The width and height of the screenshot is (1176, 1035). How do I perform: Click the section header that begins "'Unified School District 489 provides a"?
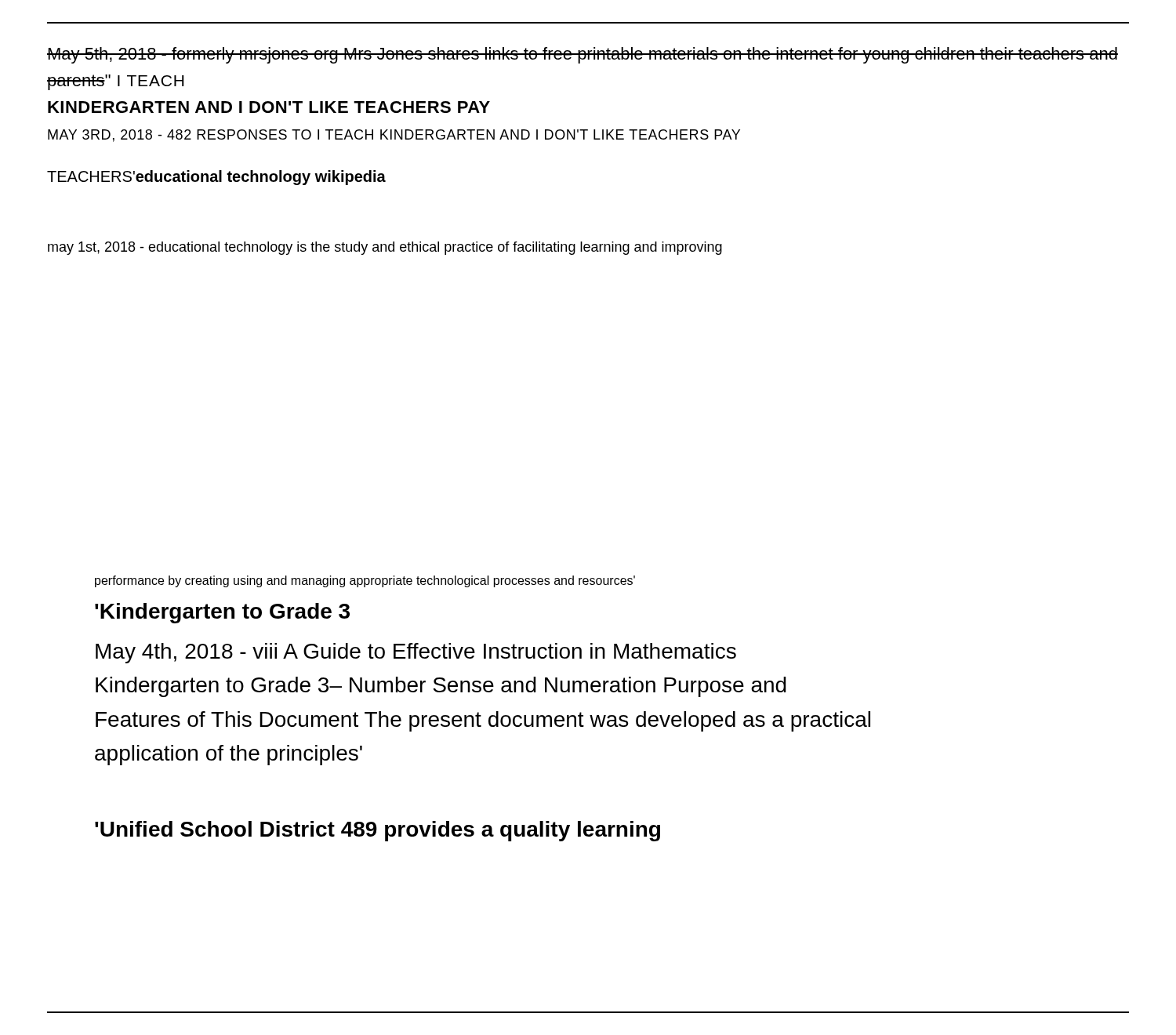378,829
